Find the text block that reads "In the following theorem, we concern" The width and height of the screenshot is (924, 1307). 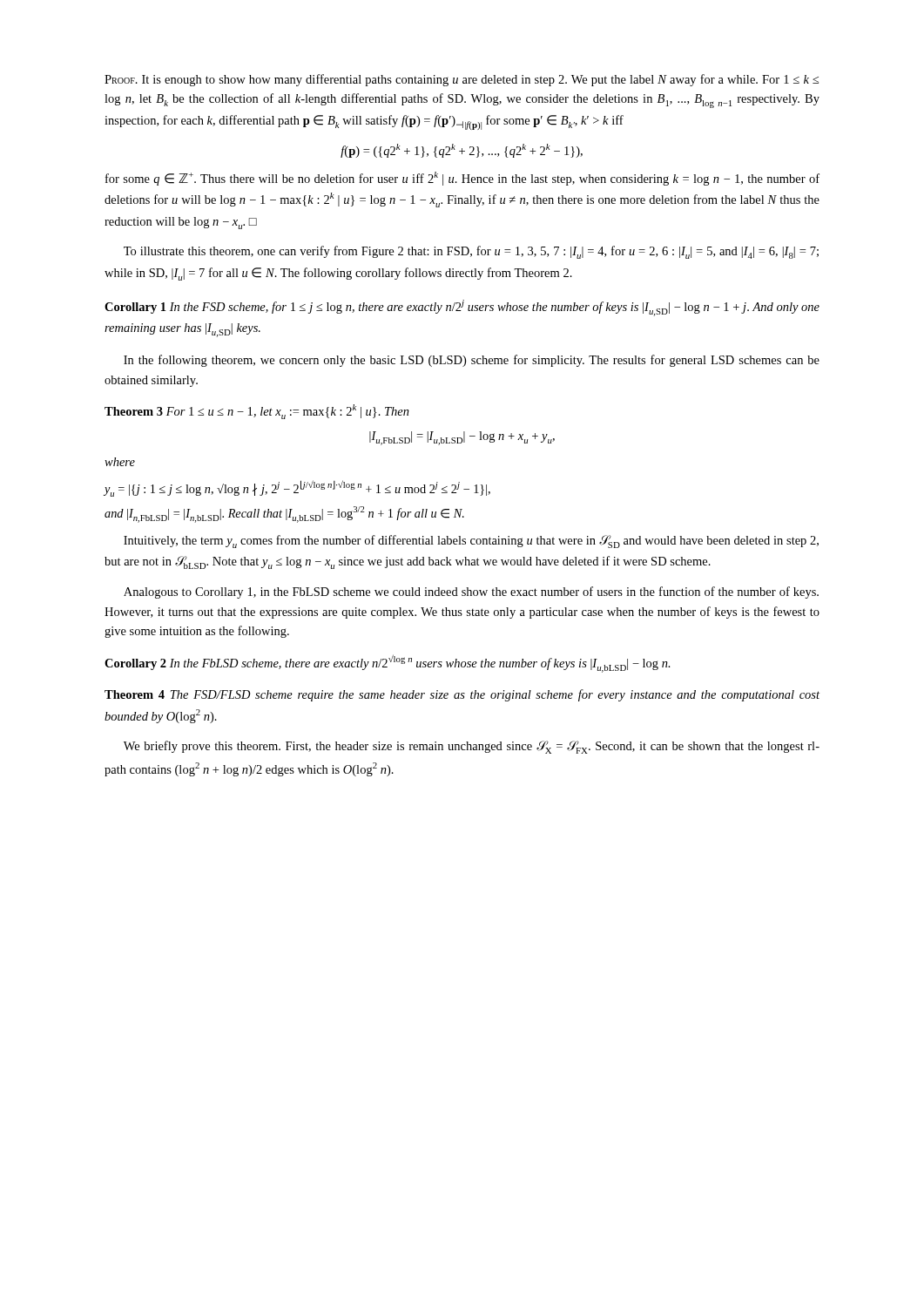[x=462, y=370]
